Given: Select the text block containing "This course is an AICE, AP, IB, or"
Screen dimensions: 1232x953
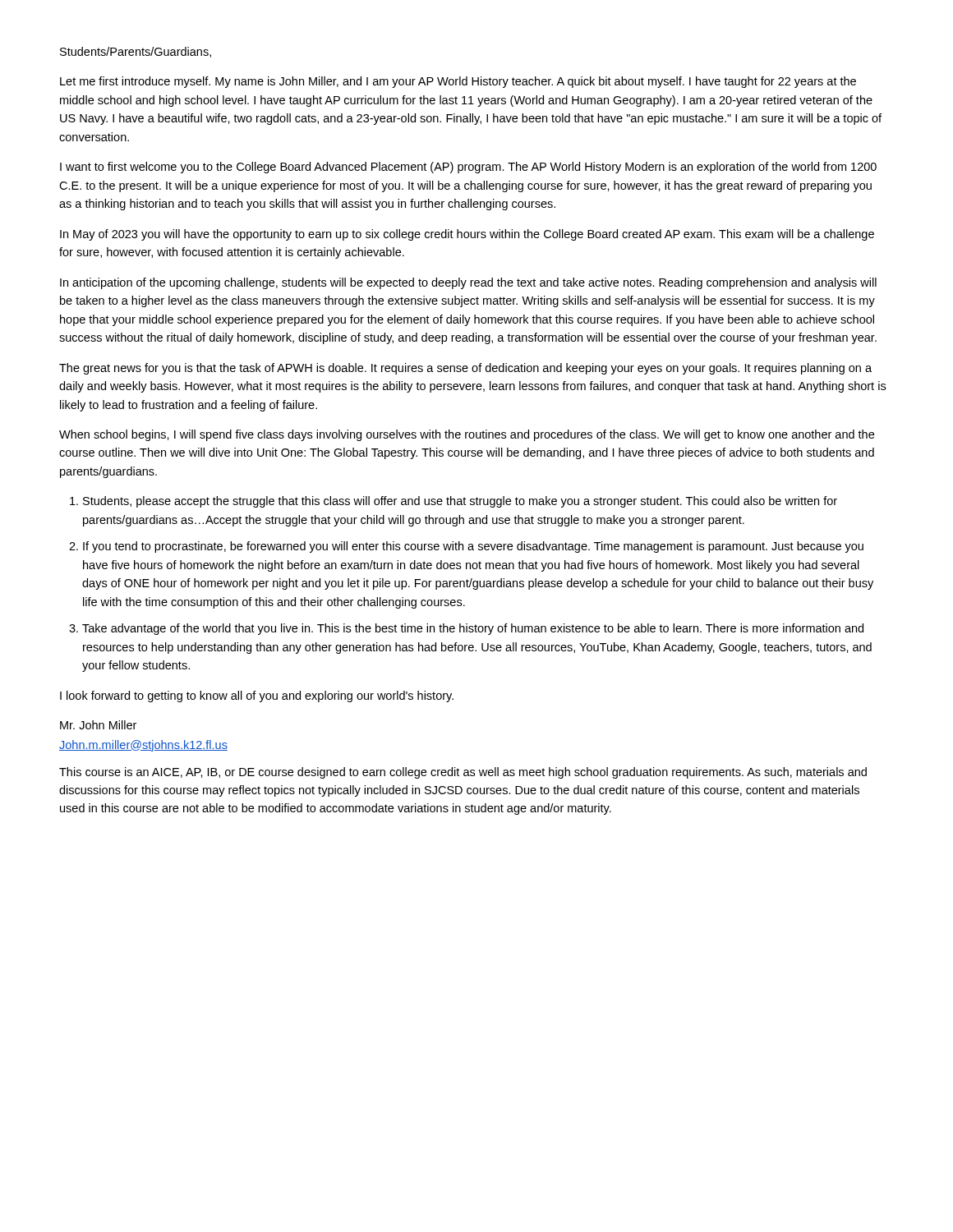Looking at the screenshot, I should [463, 790].
